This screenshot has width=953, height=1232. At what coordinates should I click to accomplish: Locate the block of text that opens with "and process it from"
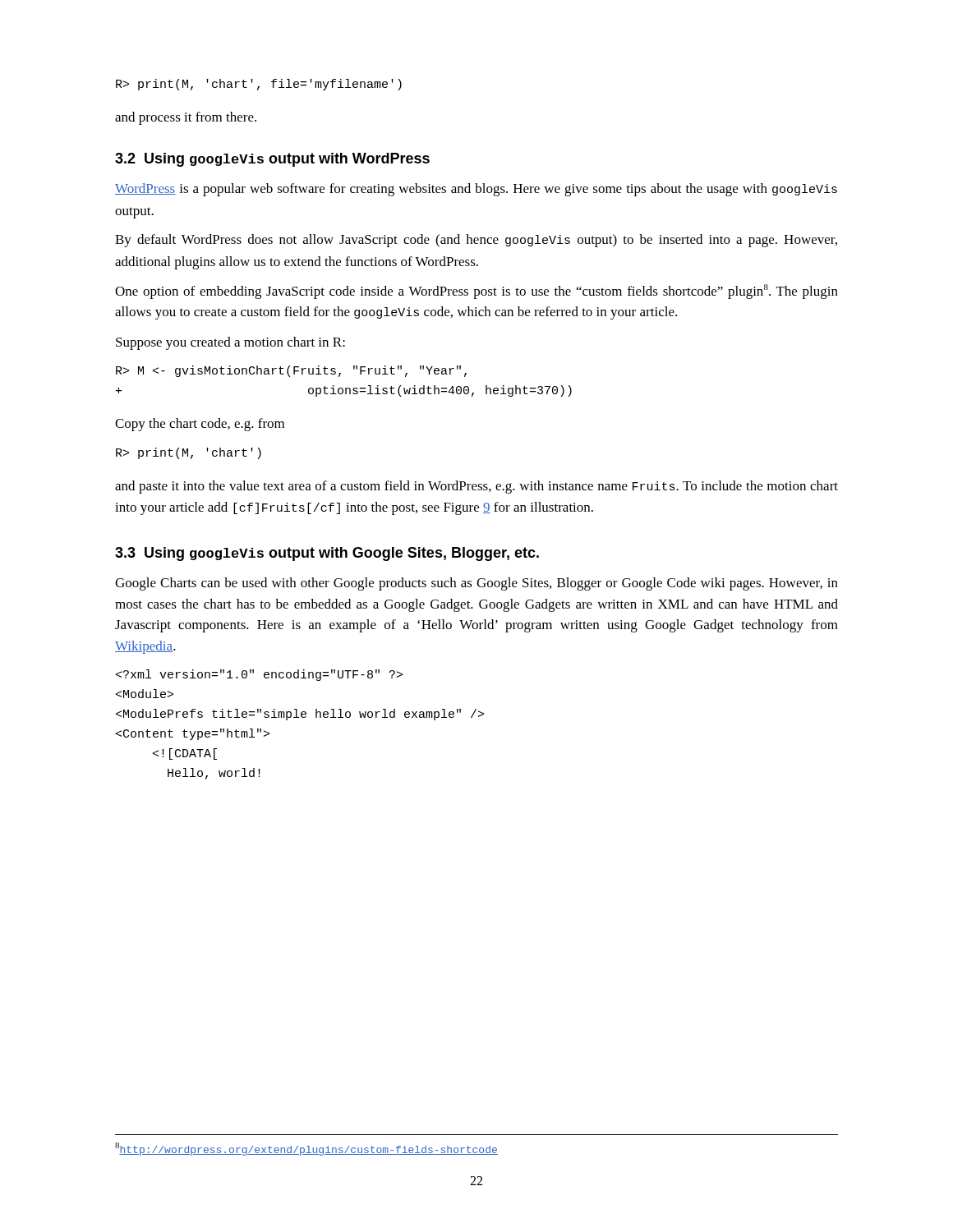[x=186, y=118]
